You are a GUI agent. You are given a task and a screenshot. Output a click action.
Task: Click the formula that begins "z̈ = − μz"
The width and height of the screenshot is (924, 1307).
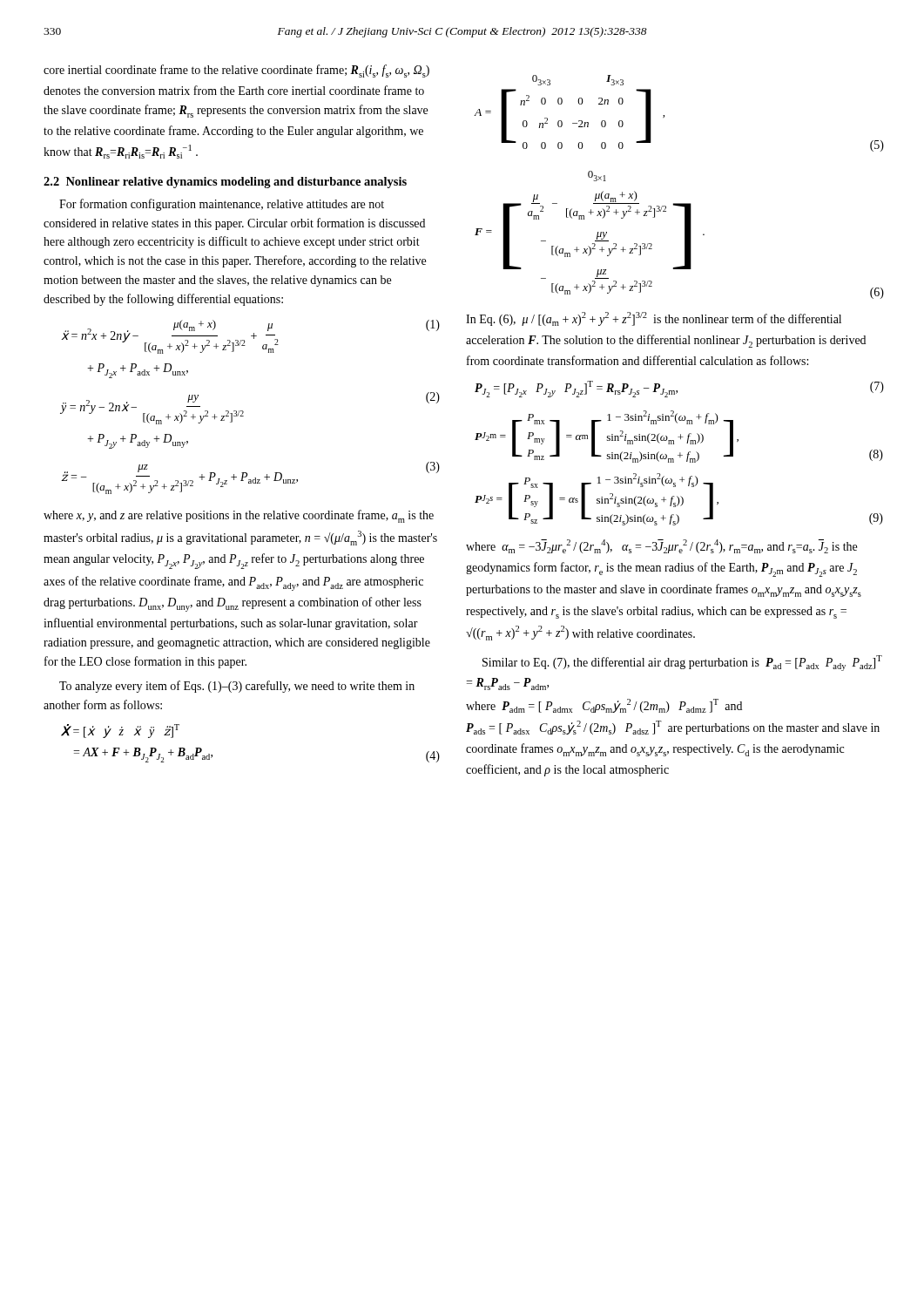(250, 478)
